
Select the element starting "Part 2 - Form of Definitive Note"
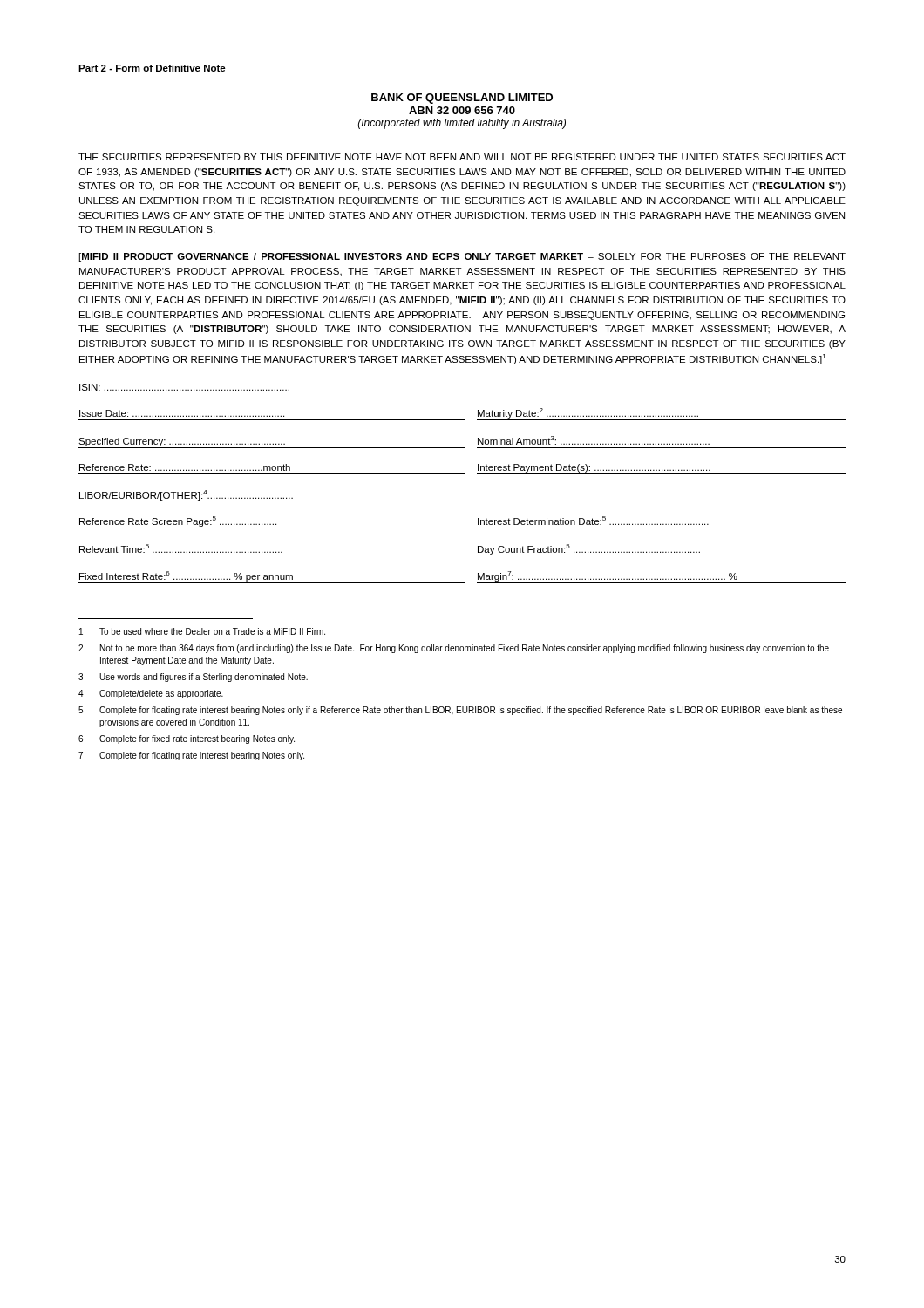(x=152, y=68)
